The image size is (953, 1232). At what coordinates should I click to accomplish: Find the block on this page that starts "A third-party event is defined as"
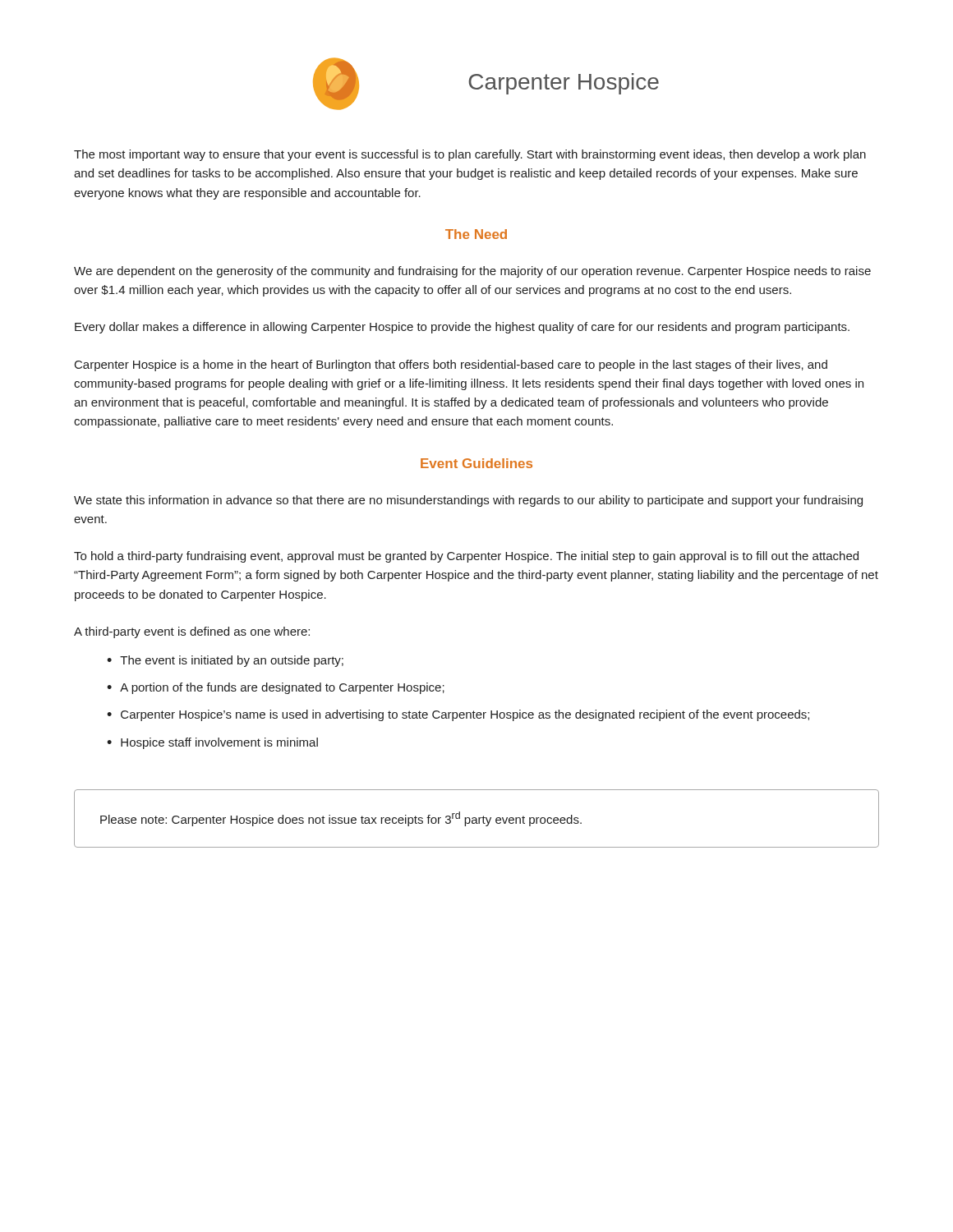click(x=192, y=631)
